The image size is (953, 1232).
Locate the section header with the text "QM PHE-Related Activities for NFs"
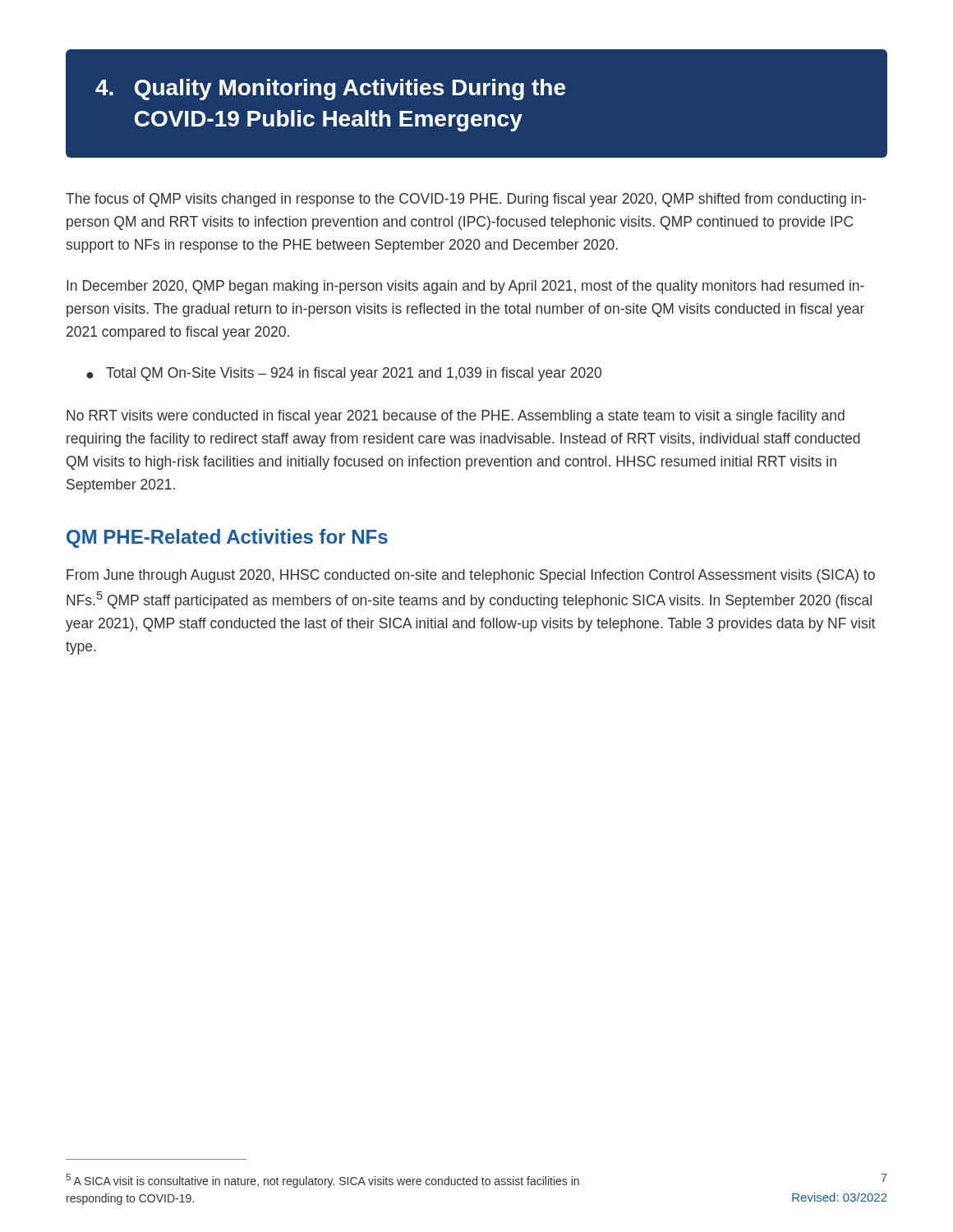[x=227, y=537]
